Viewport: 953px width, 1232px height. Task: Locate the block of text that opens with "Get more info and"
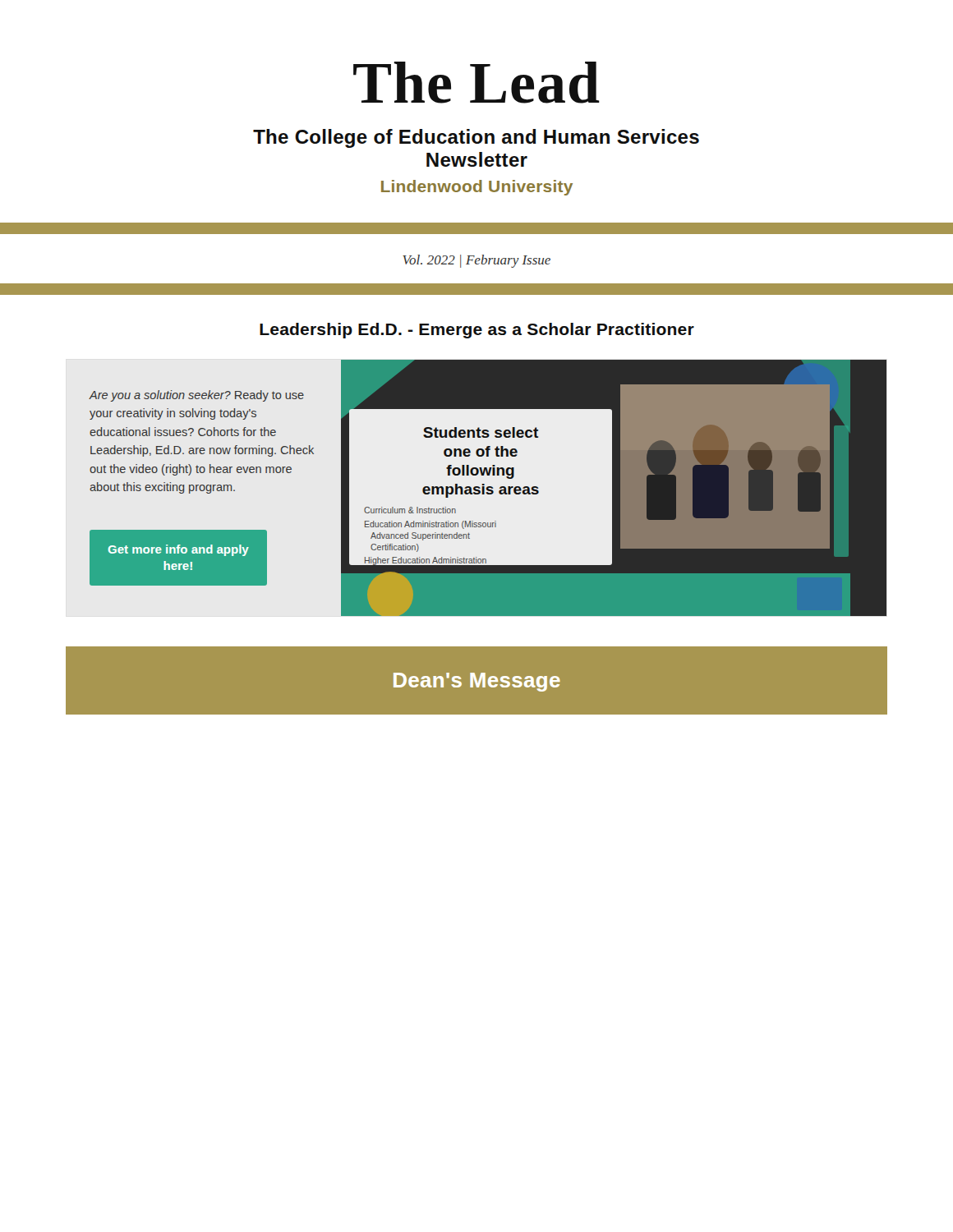(178, 558)
